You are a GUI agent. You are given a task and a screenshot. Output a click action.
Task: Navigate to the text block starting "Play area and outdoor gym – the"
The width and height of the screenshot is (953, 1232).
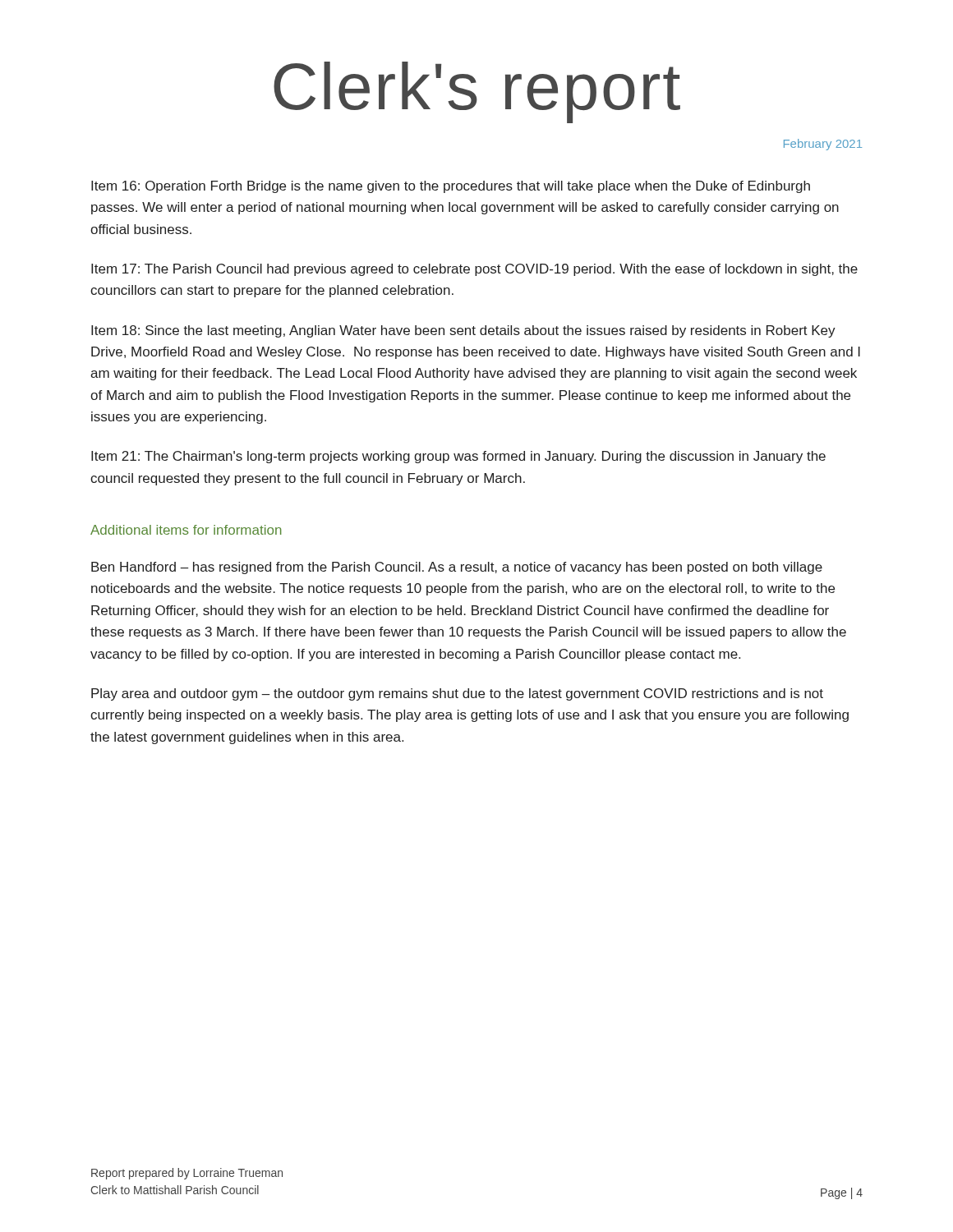(x=470, y=715)
